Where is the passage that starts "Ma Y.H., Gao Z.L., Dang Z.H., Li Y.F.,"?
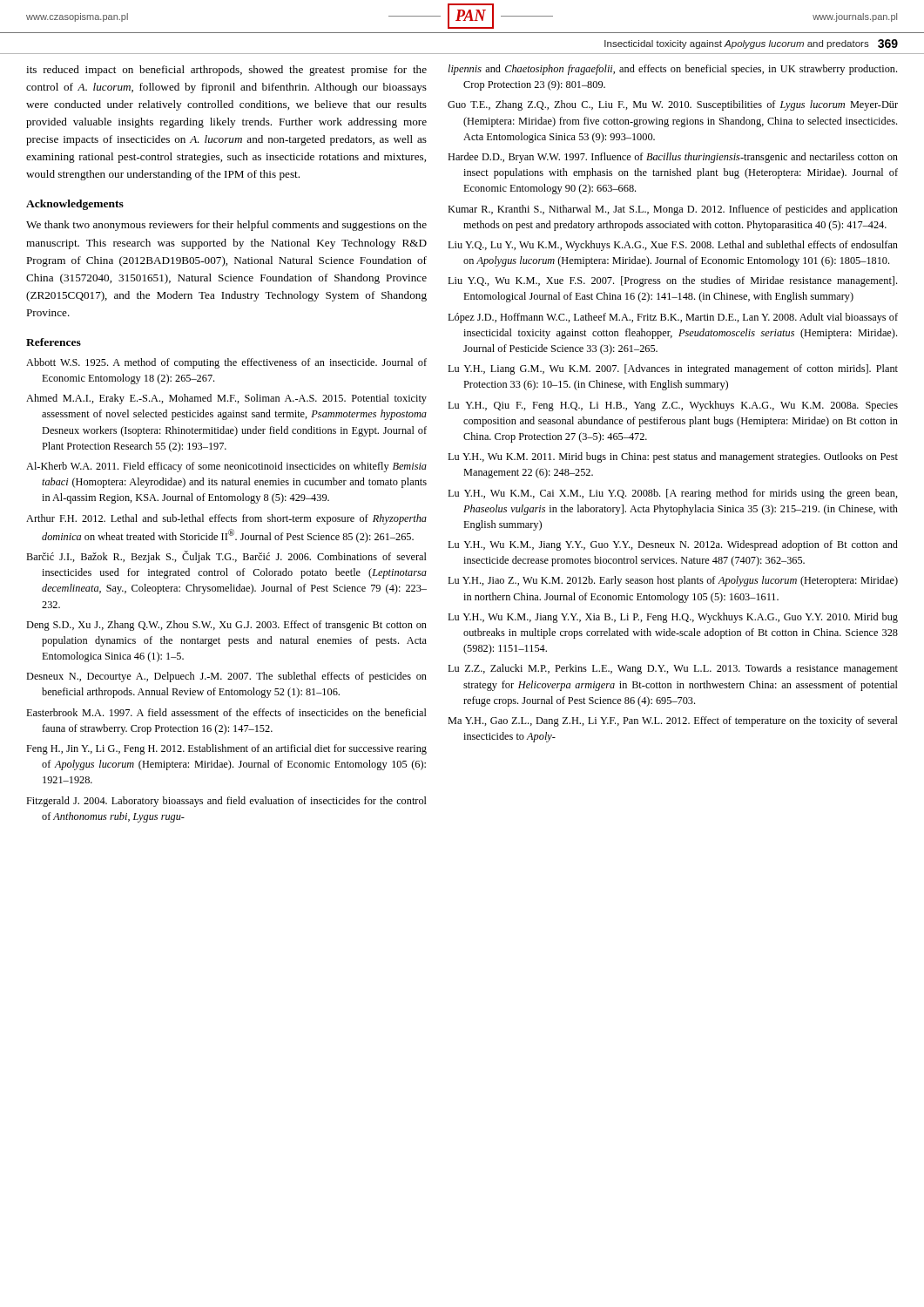 coord(673,728)
